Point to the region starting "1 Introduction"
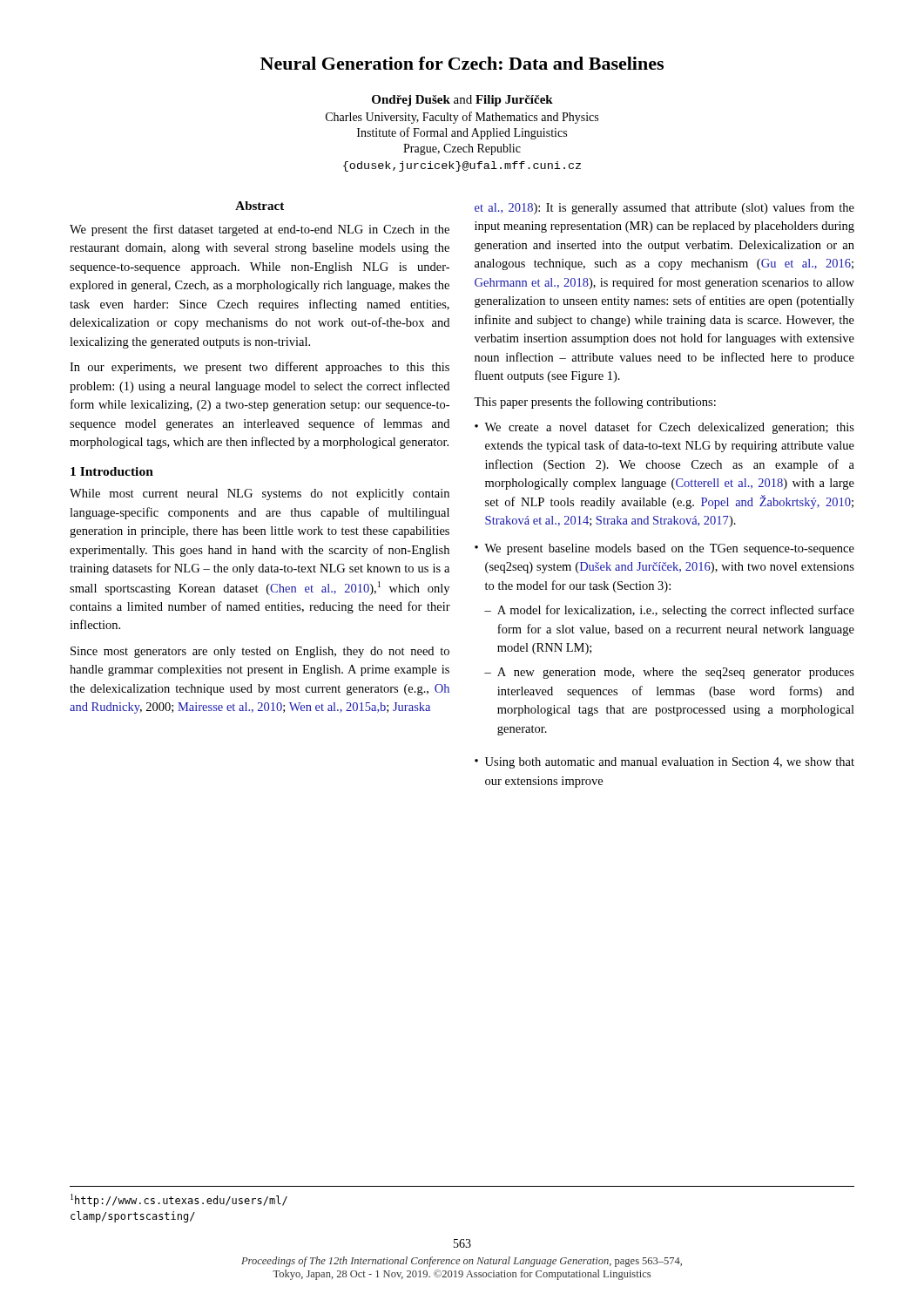 112,471
